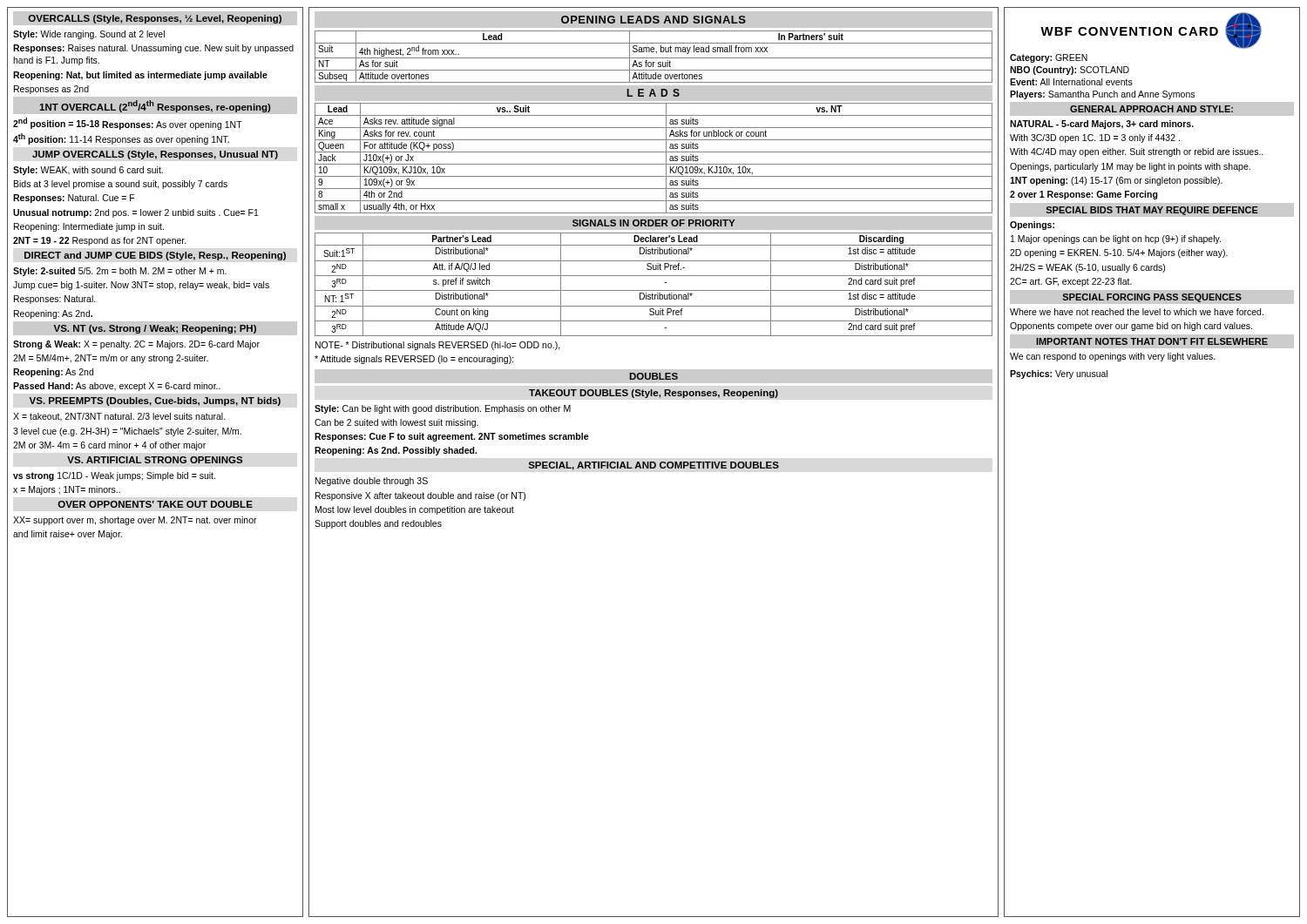Screen dimensions: 924x1307
Task: Locate the text block containing "2nd position = 15-18 Responses: As over"
Action: tap(127, 123)
